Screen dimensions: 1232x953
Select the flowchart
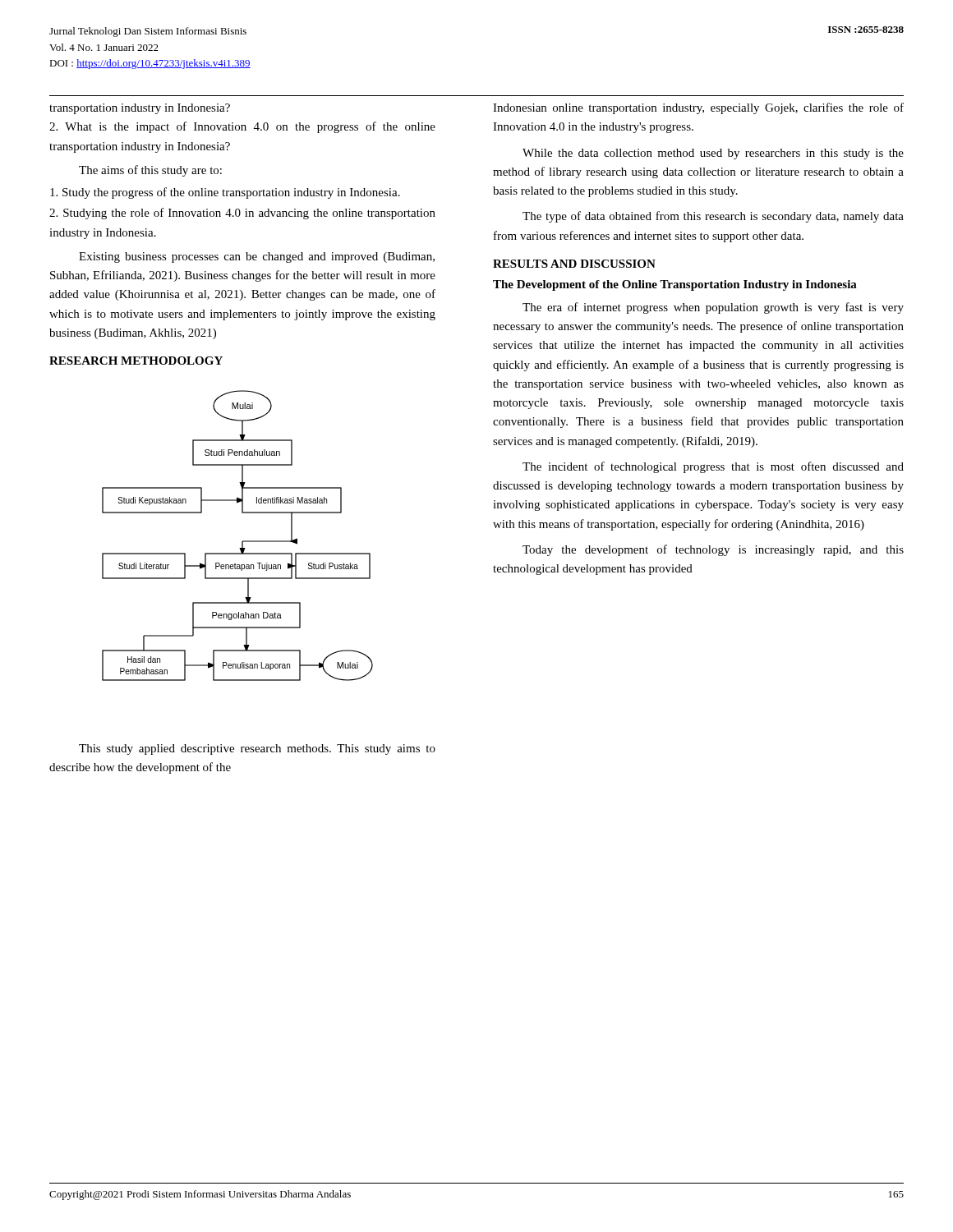pyautogui.click(x=242, y=554)
